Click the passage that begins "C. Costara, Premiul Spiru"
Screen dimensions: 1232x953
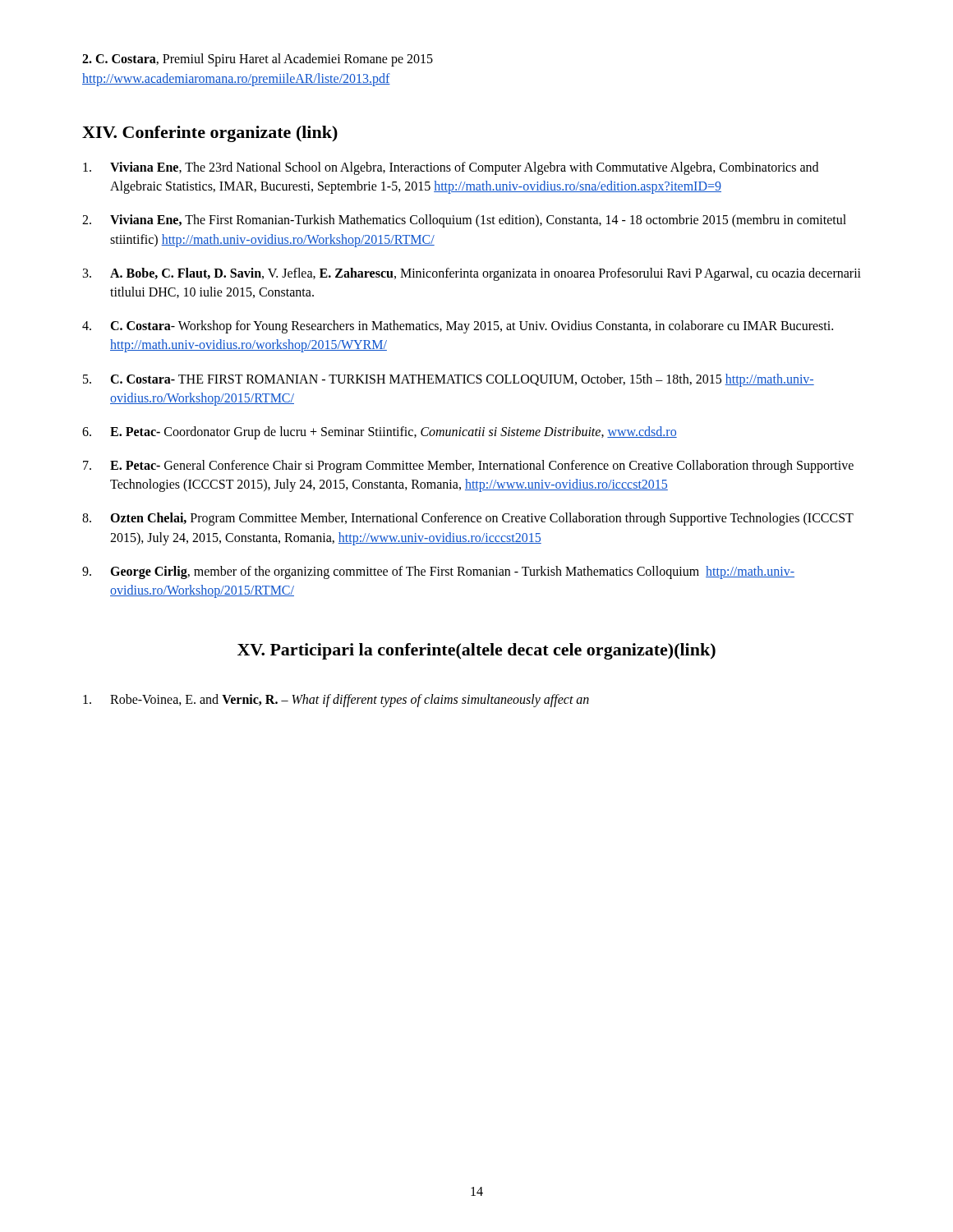coord(258,69)
